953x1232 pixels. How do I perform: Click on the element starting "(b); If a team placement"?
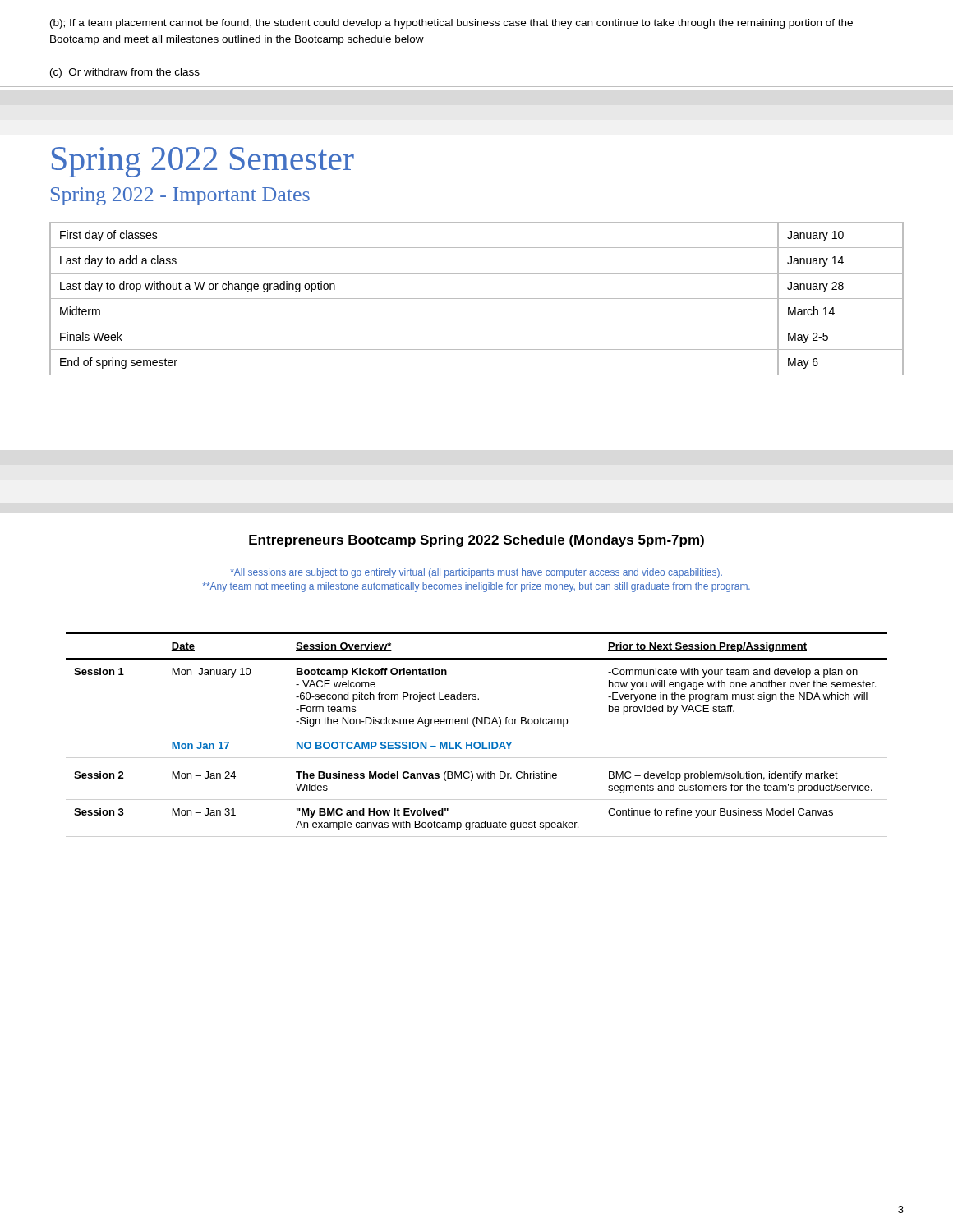(451, 31)
